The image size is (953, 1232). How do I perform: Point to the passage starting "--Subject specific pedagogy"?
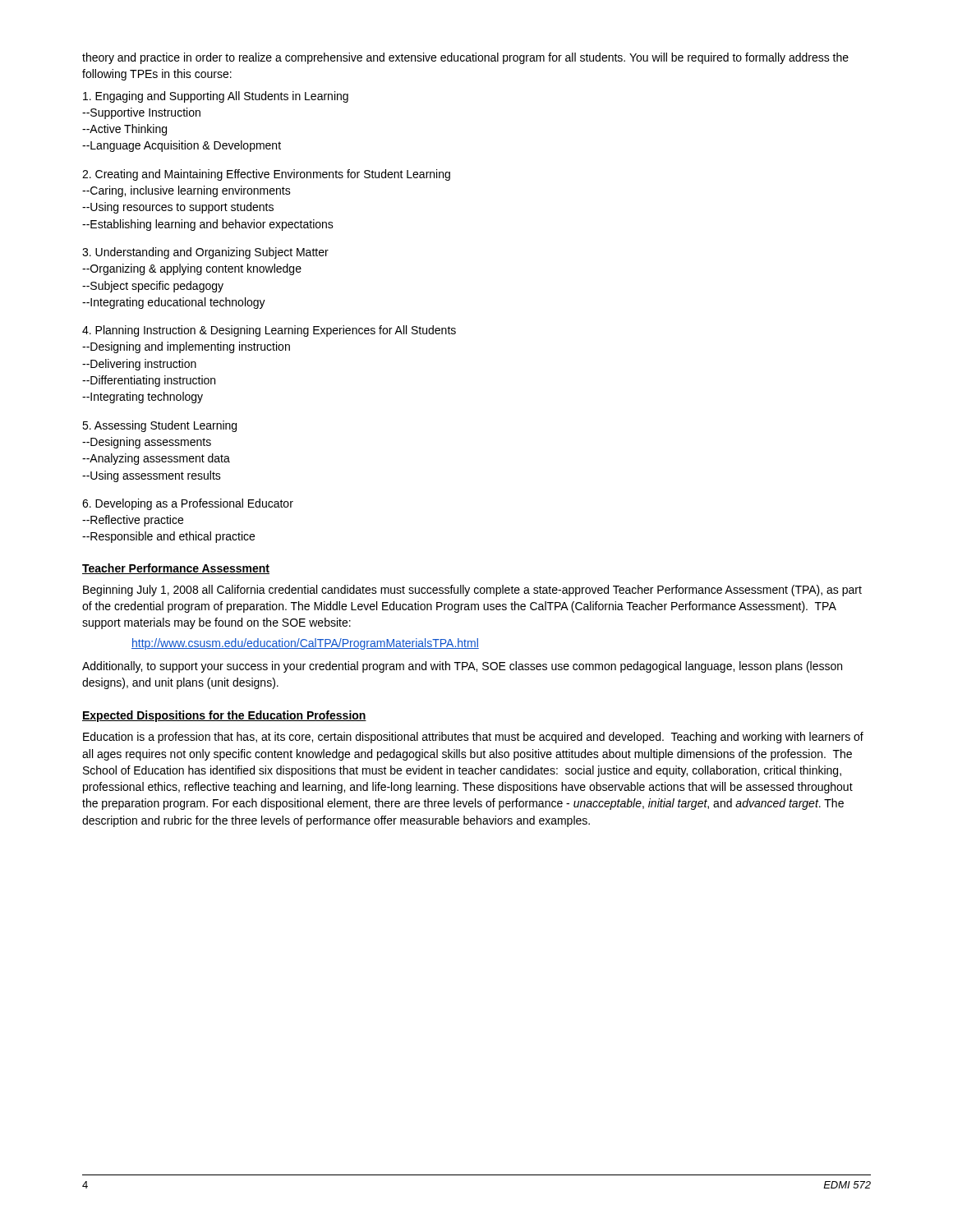click(x=153, y=285)
